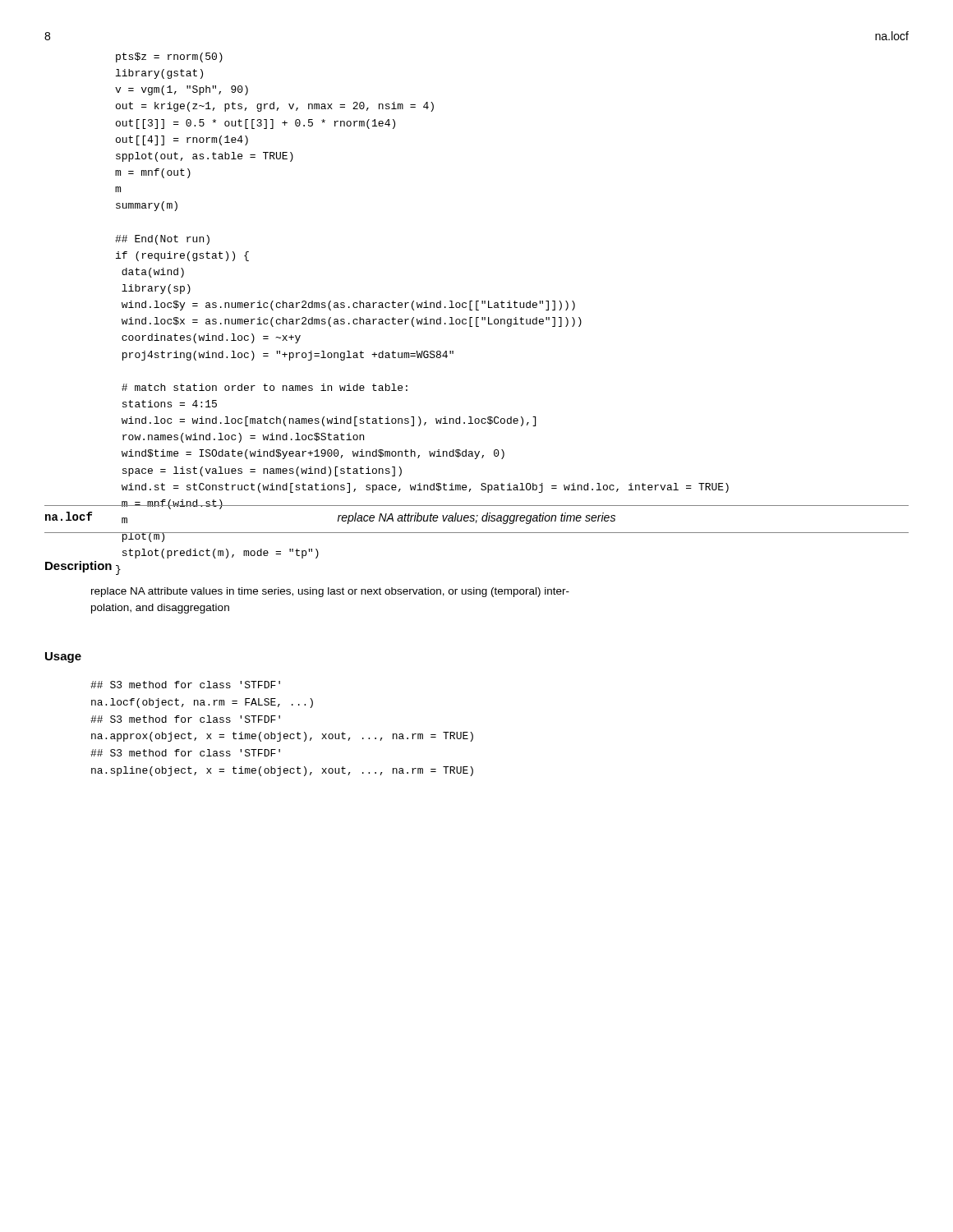Find a caption
The image size is (953, 1232).
click(x=476, y=517)
